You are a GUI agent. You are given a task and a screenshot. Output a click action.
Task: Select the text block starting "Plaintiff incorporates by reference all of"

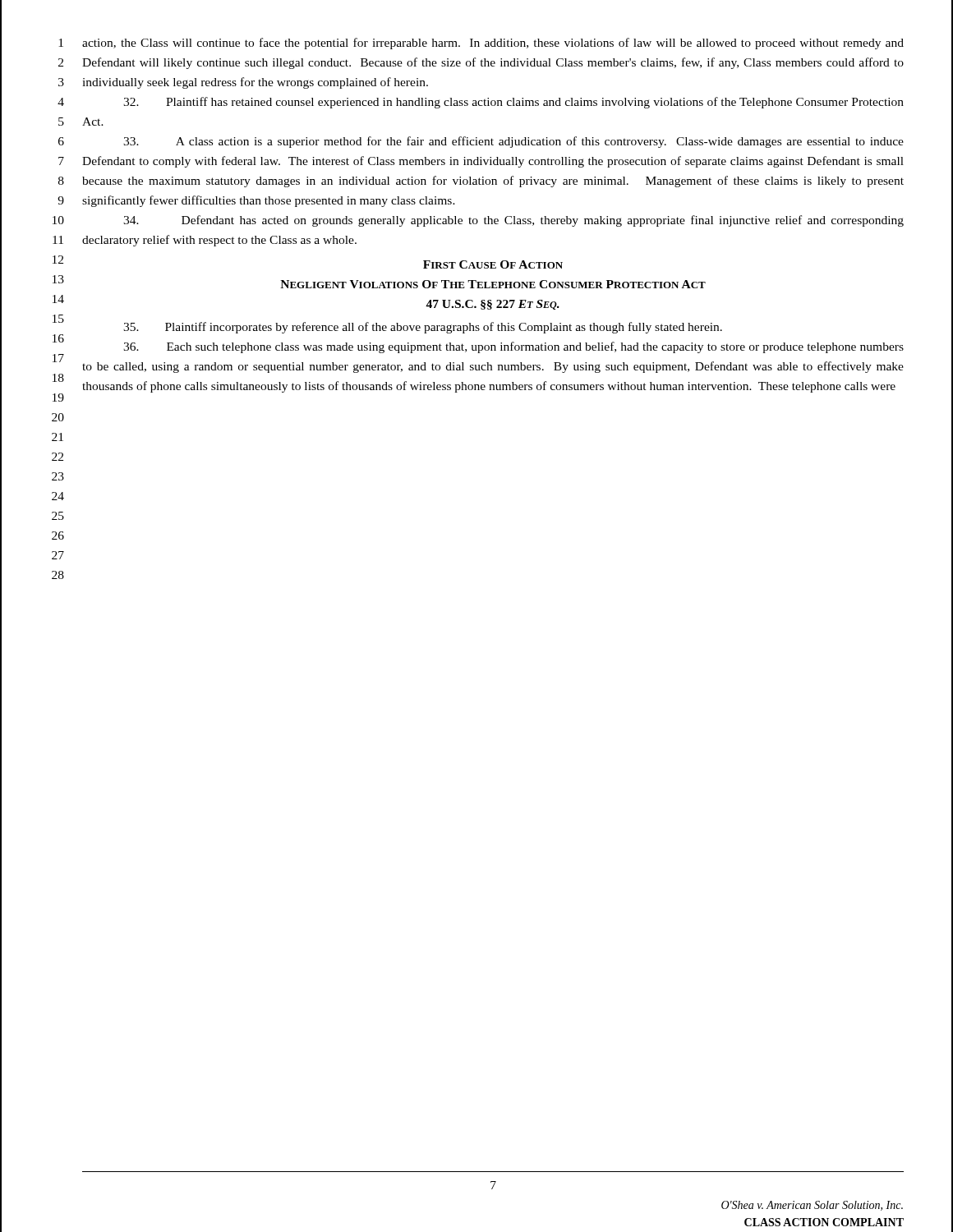click(x=493, y=327)
